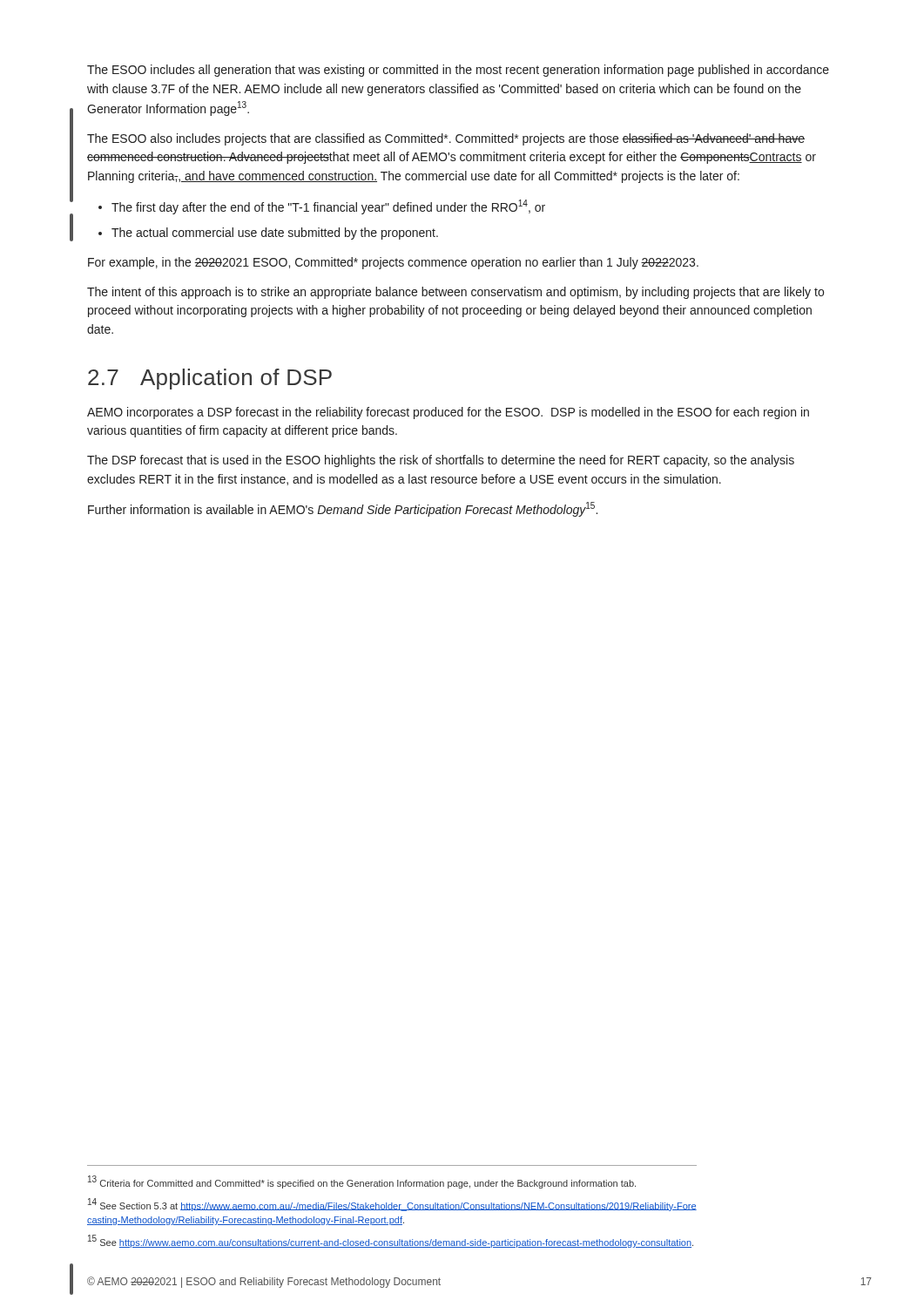Click on the text block containing "For example, in"
The height and width of the screenshot is (1307, 924).
point(462,263)
